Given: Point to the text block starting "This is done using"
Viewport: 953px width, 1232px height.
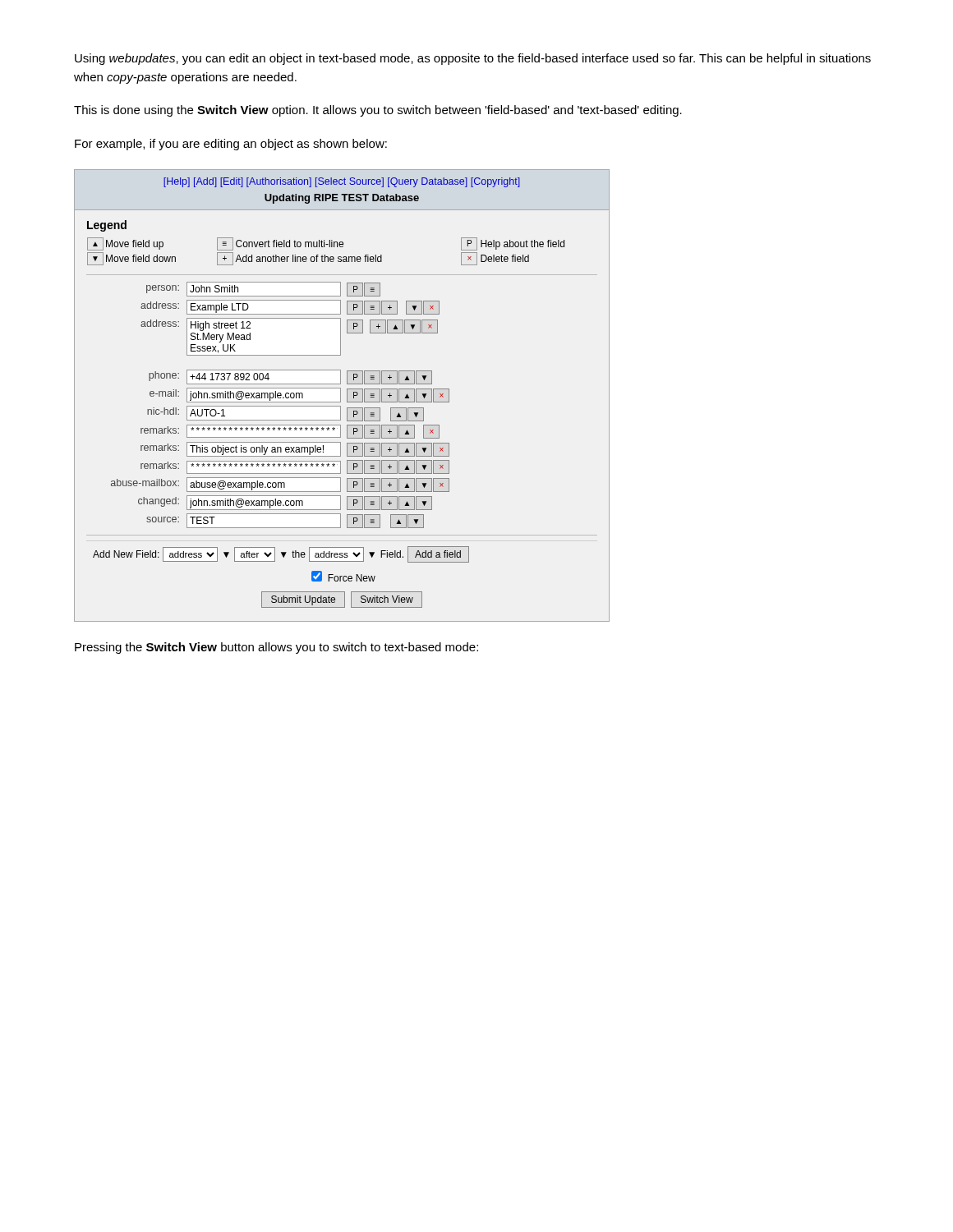Looking at the screenshot, I should click(x=378, y=110).
